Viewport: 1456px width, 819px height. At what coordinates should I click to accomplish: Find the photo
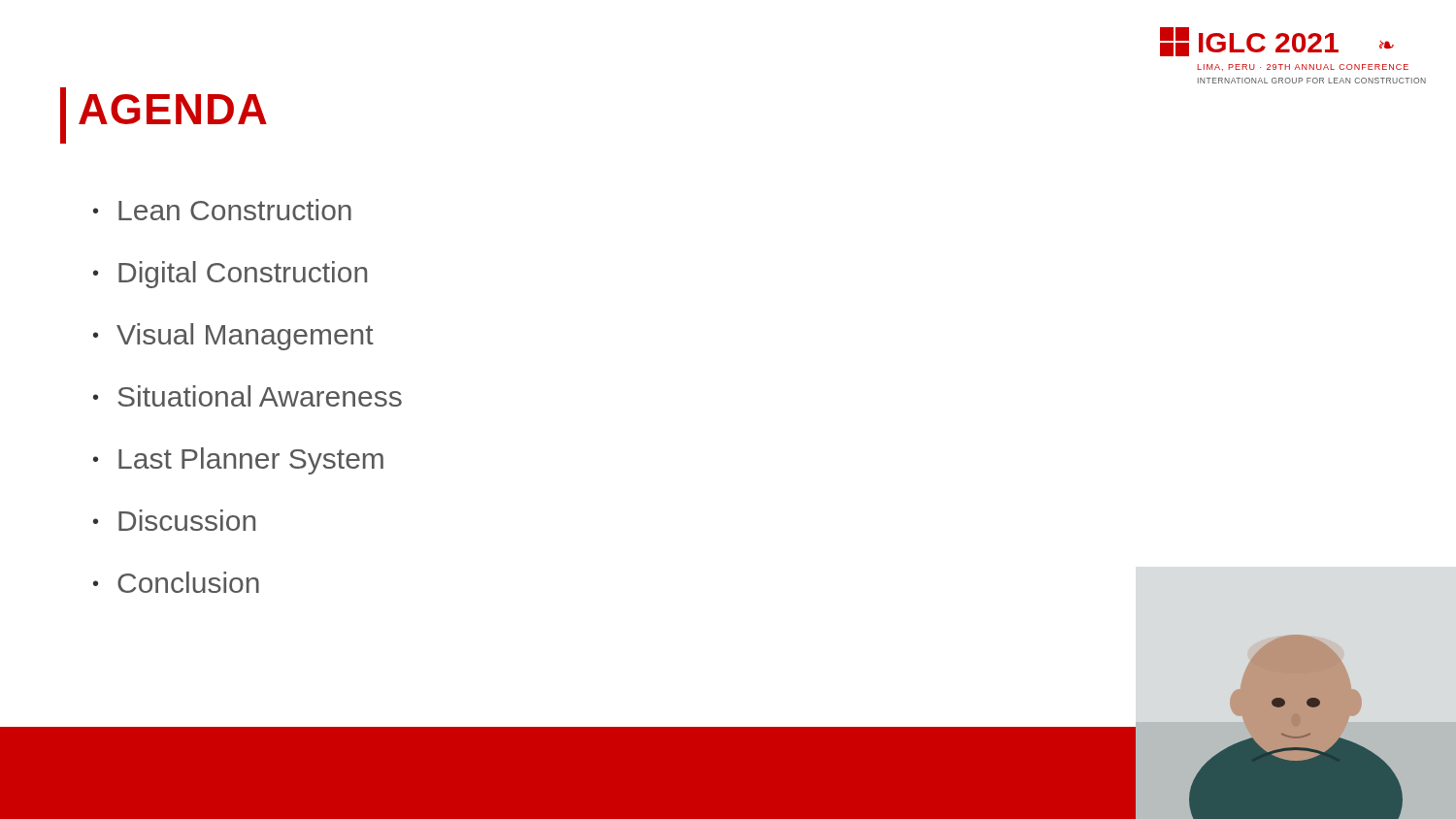(1296, 693)
